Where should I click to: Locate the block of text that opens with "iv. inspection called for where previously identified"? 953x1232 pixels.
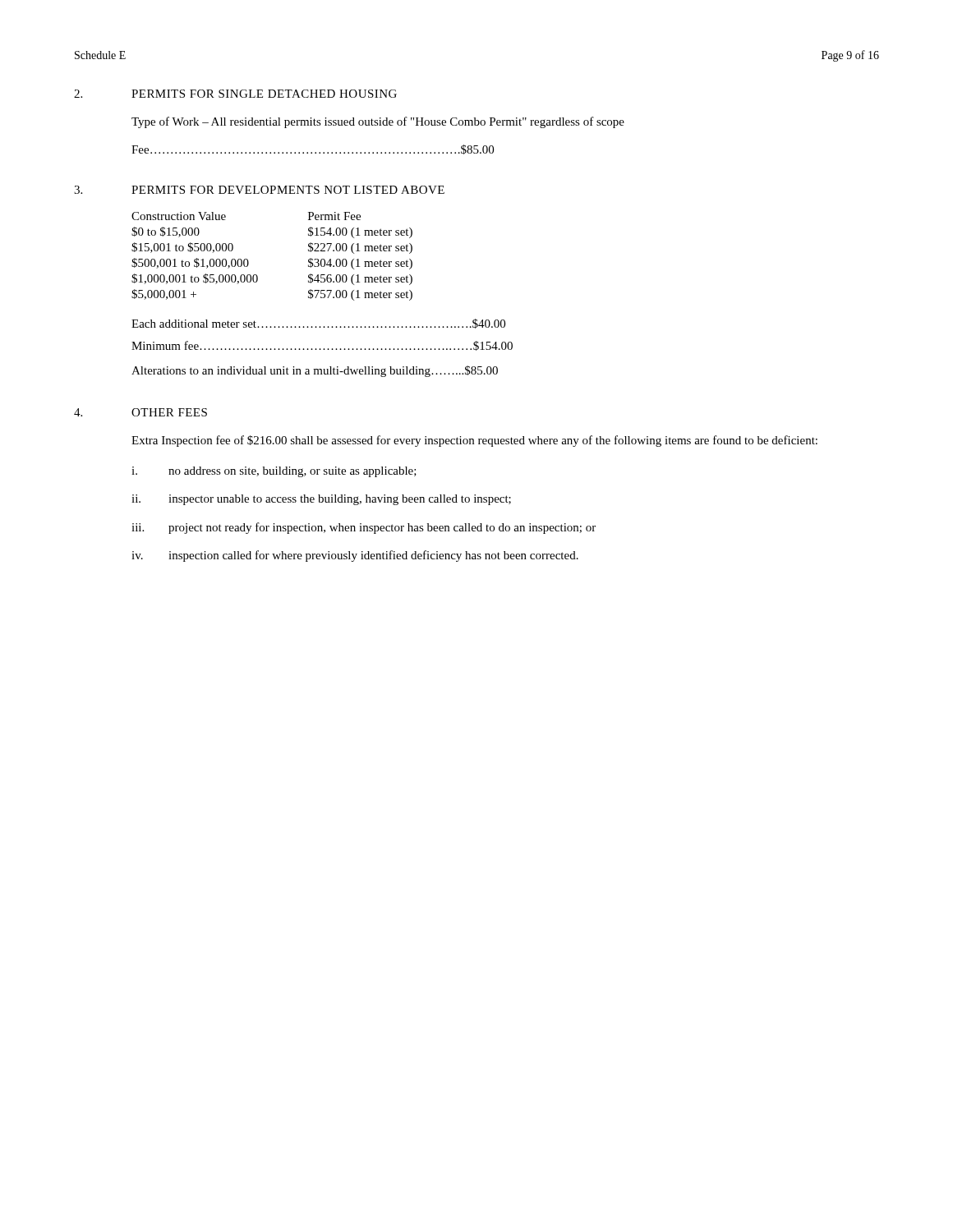[x=505, y=555]
